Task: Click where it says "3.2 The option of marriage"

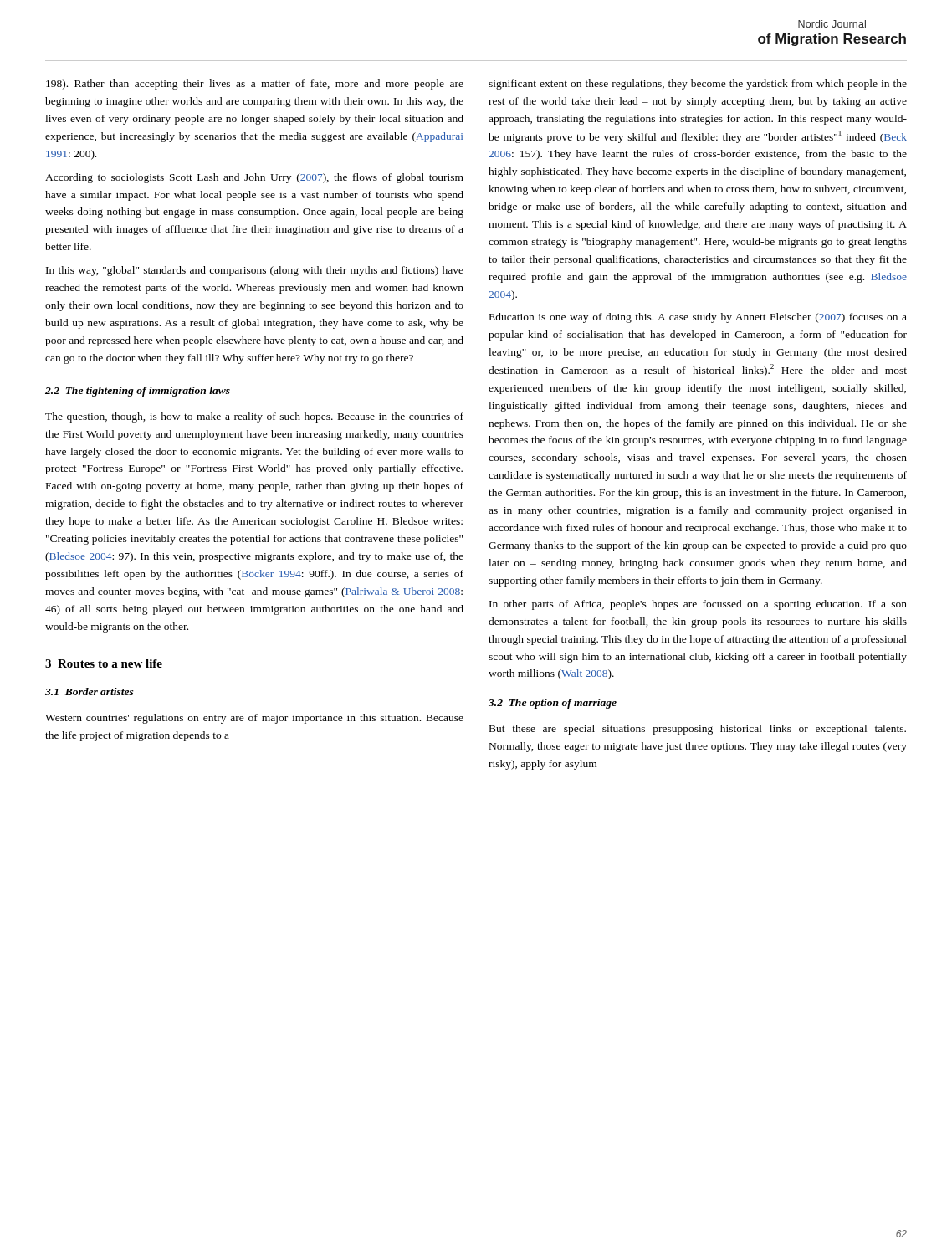Action: [x=553, y=703]
